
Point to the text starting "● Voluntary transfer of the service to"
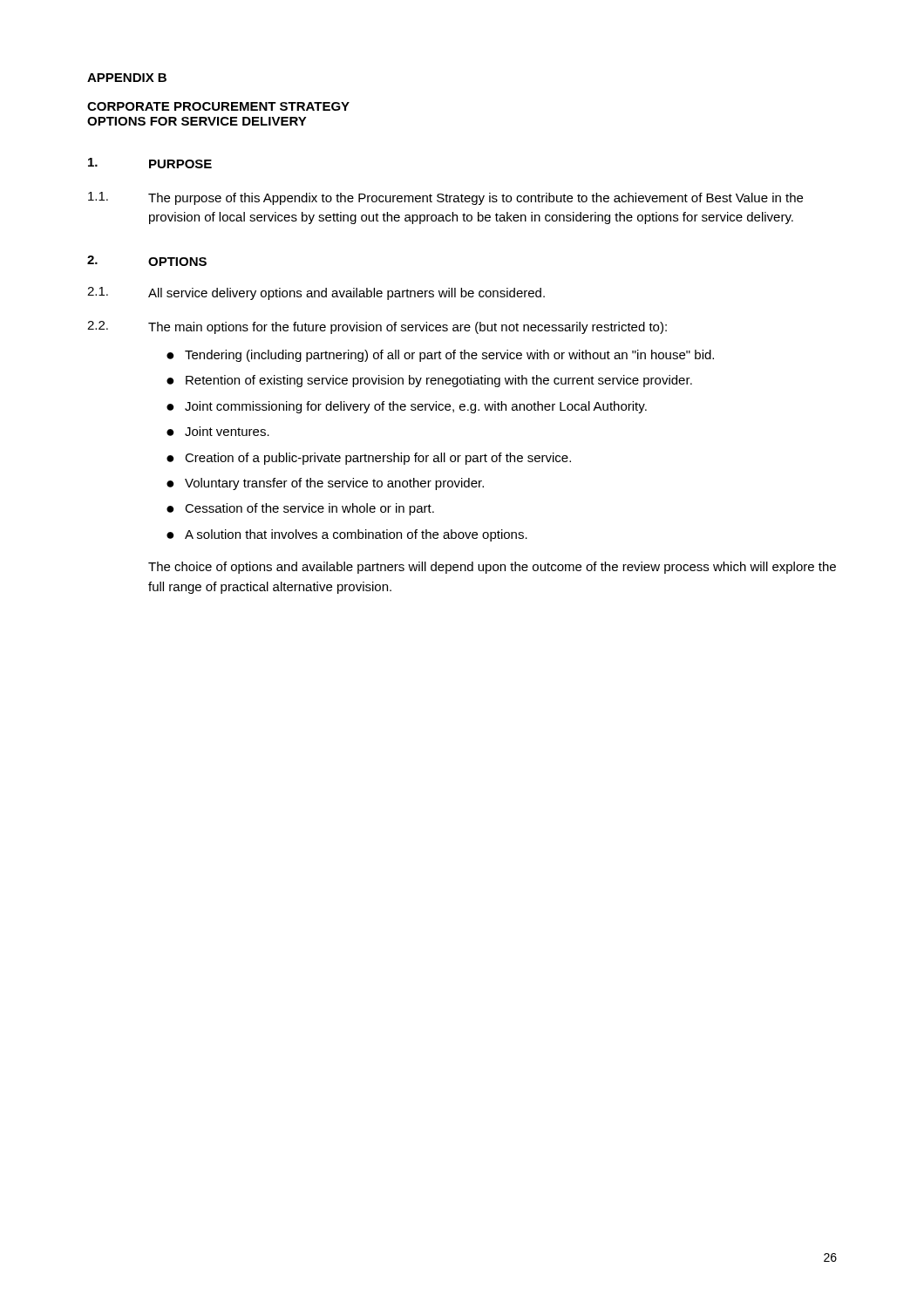click(325, 484)
